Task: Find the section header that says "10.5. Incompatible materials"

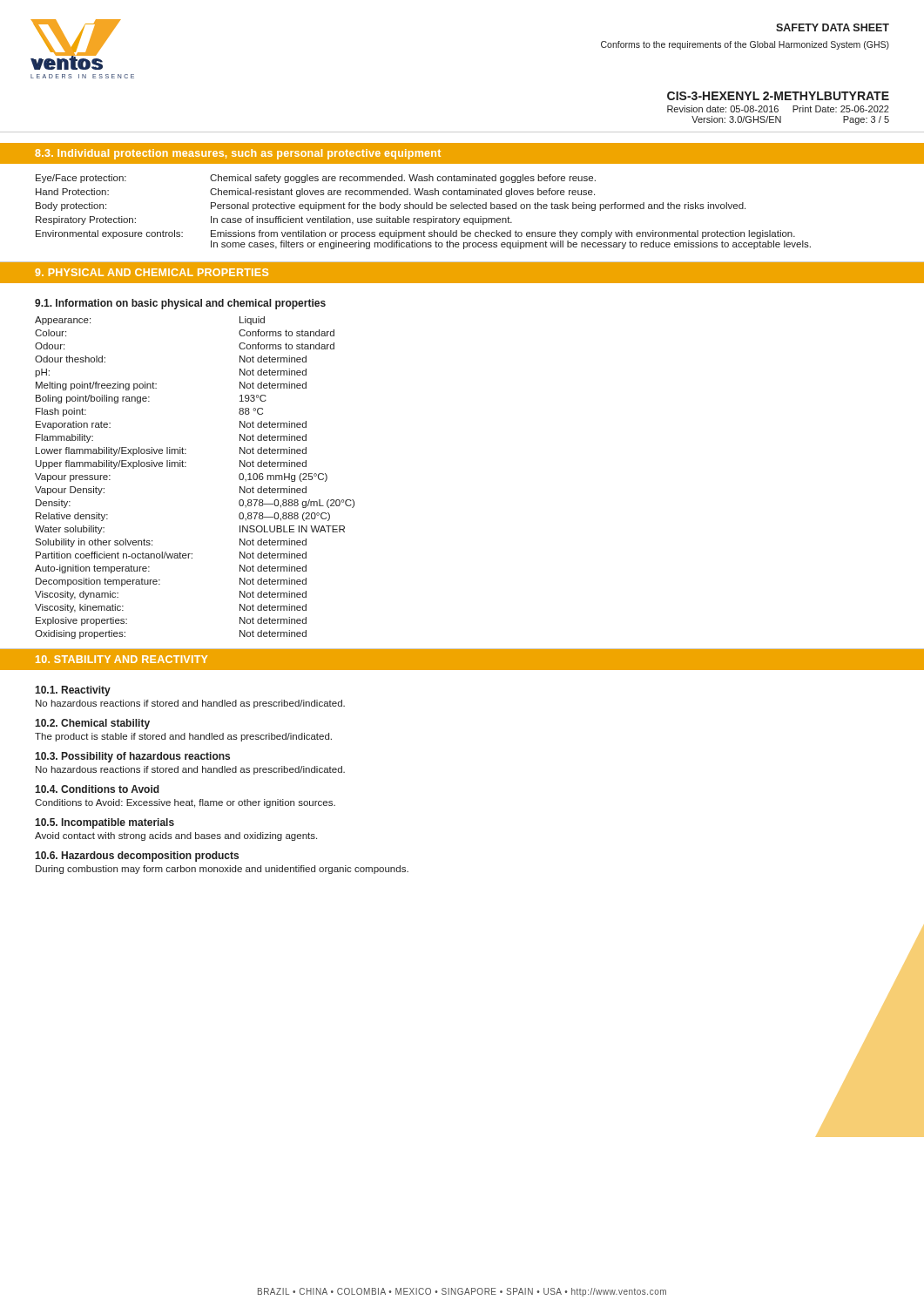Action: coord(105,823)
